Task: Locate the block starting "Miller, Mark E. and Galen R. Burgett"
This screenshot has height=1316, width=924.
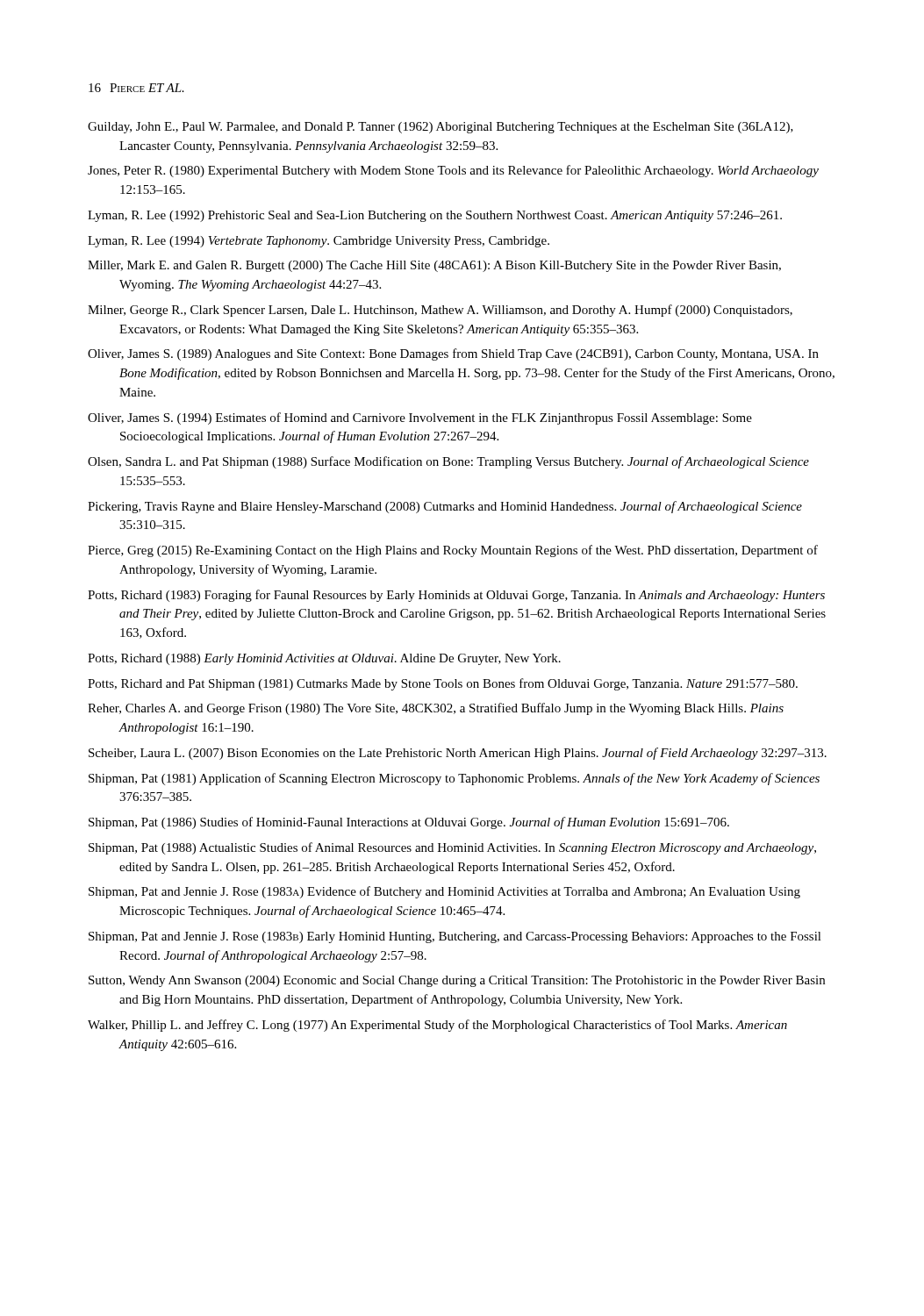Action: click(435, 275)
